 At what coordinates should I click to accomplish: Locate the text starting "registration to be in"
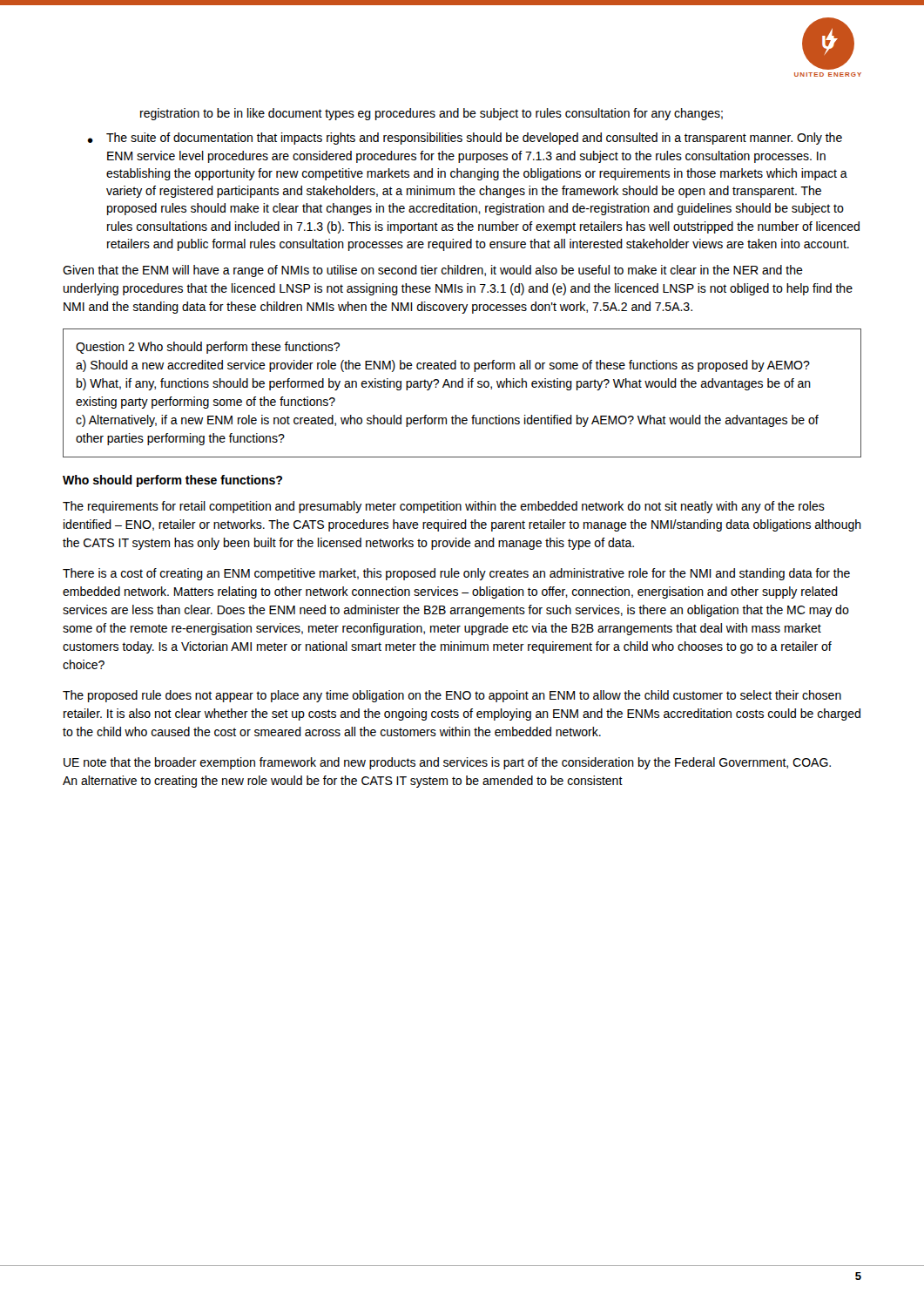[500, 113]
